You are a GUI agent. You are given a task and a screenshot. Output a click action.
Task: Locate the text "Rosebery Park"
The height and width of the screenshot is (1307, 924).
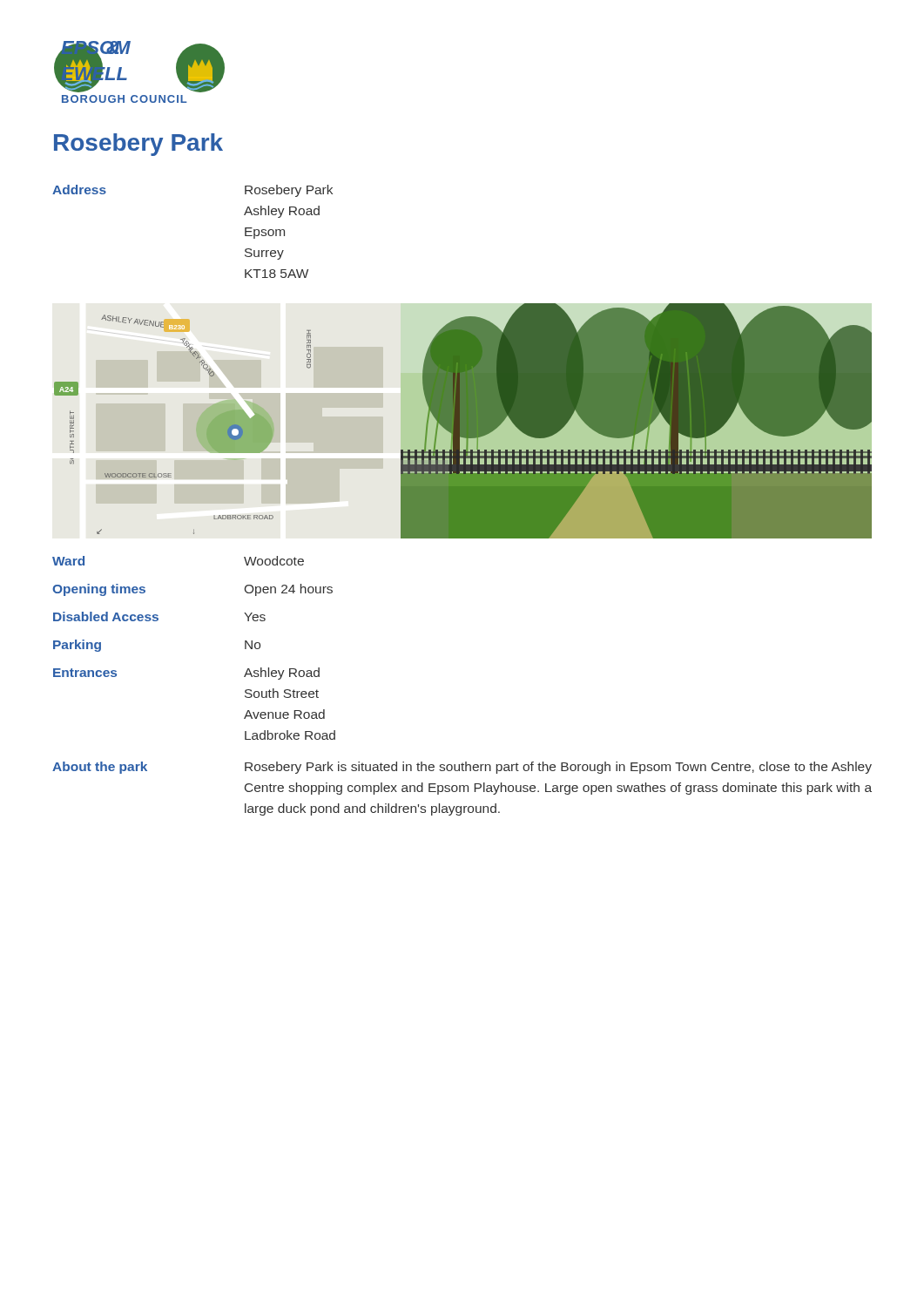pos(138,142)
